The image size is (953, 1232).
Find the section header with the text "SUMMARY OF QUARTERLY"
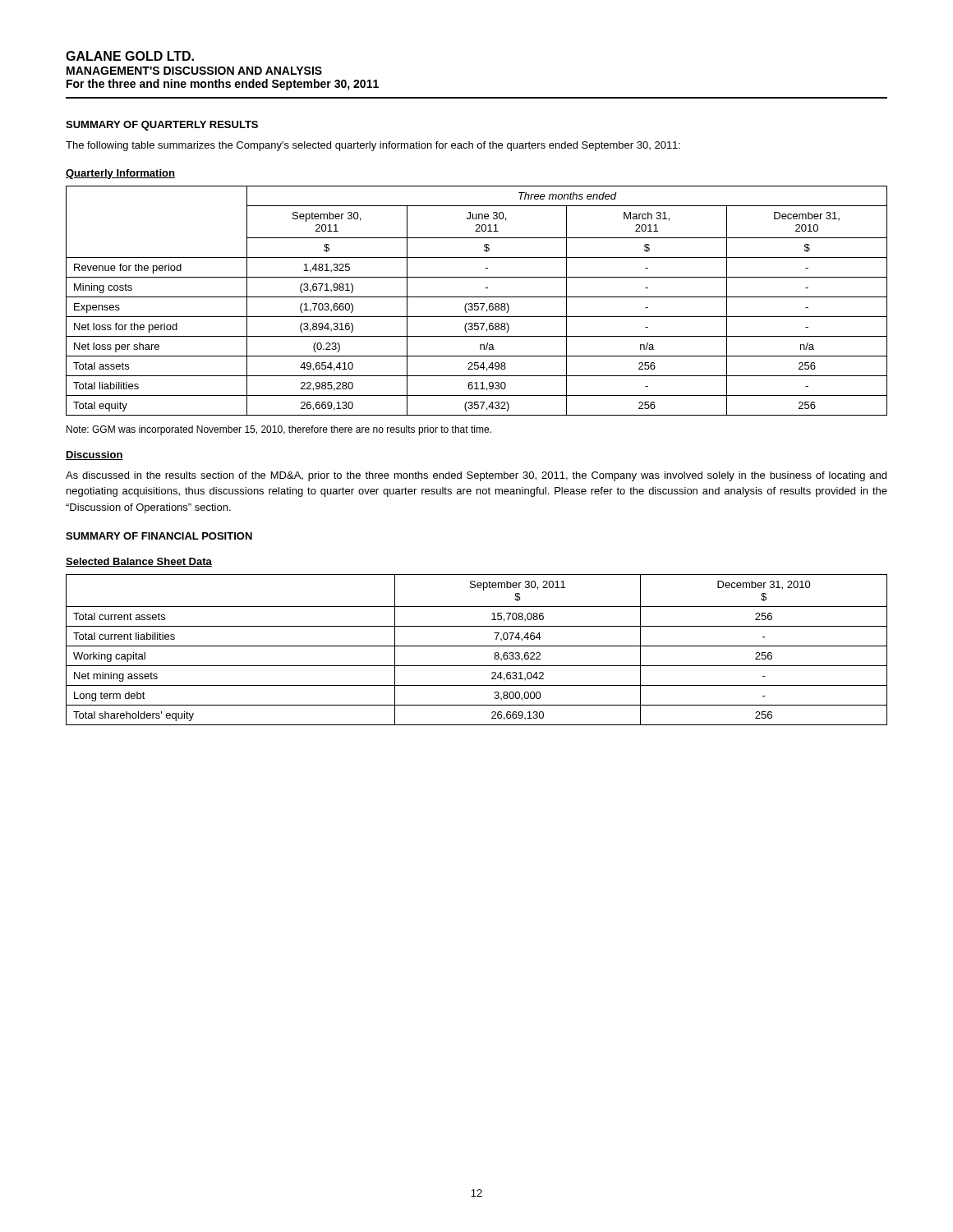[162, 124]
